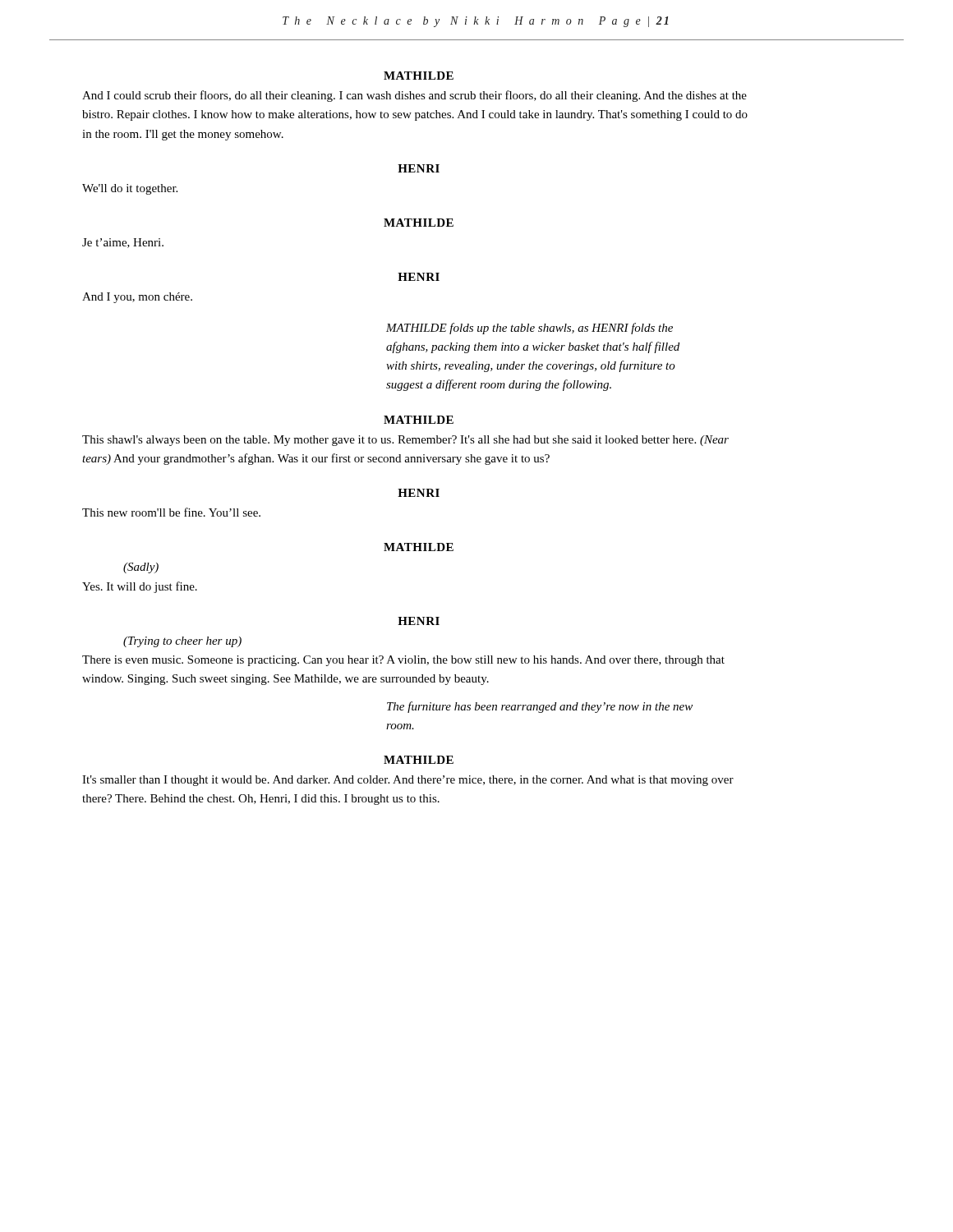Where does it say "And I you, mon chére."?

138,297
